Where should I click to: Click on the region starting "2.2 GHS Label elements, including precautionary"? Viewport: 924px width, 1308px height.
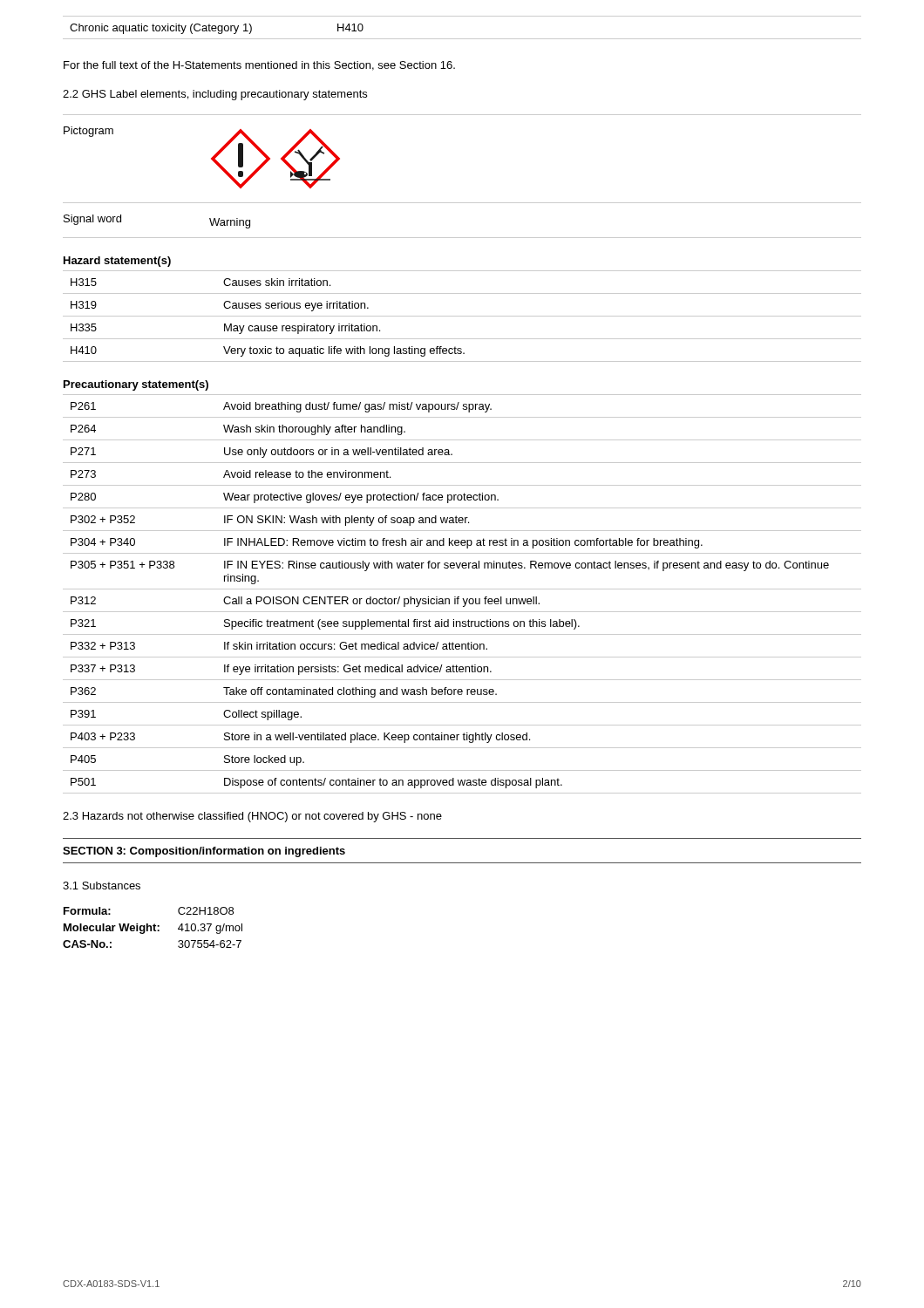tap(215, 94)
